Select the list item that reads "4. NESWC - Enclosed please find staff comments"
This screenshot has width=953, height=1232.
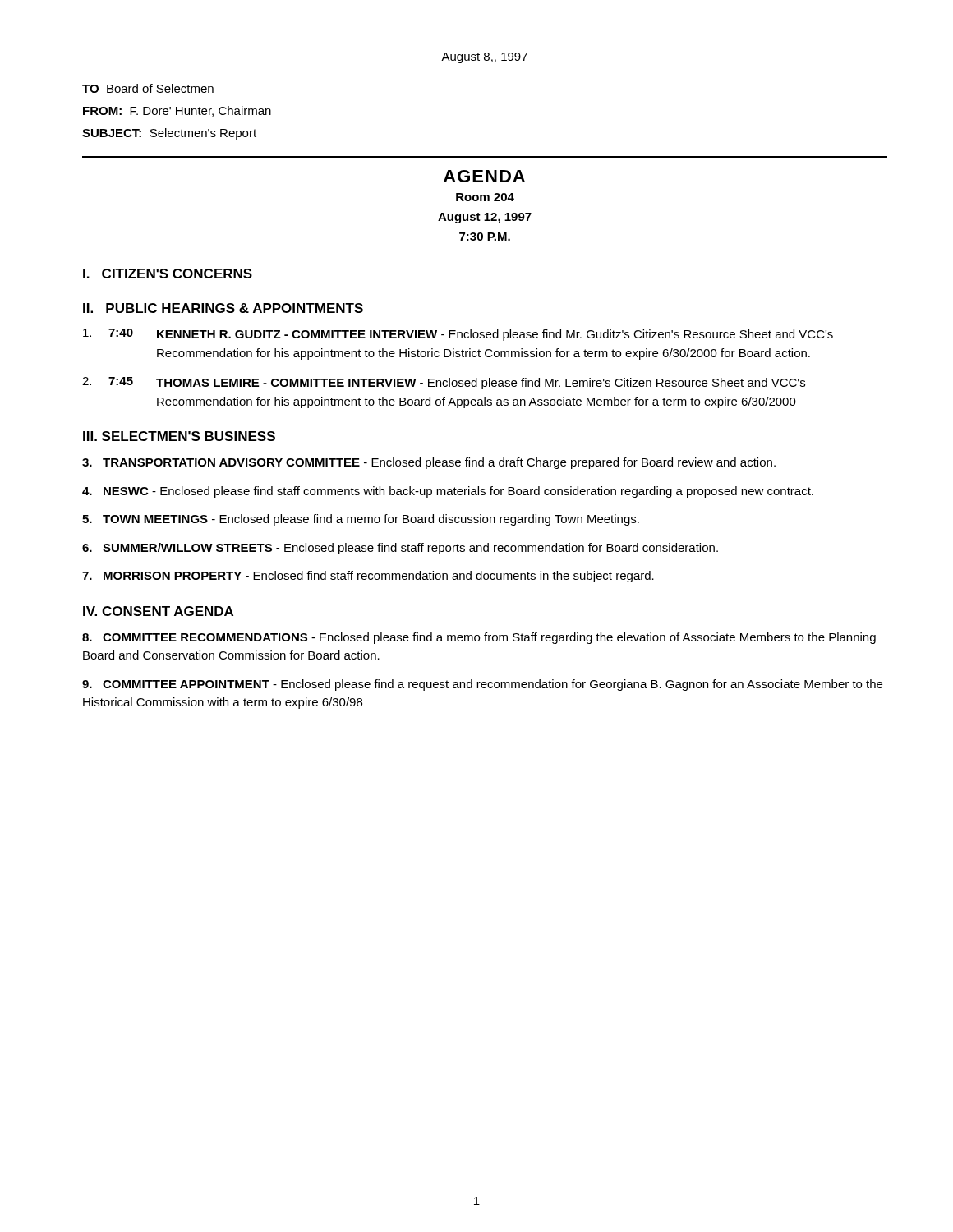(448, 490)
